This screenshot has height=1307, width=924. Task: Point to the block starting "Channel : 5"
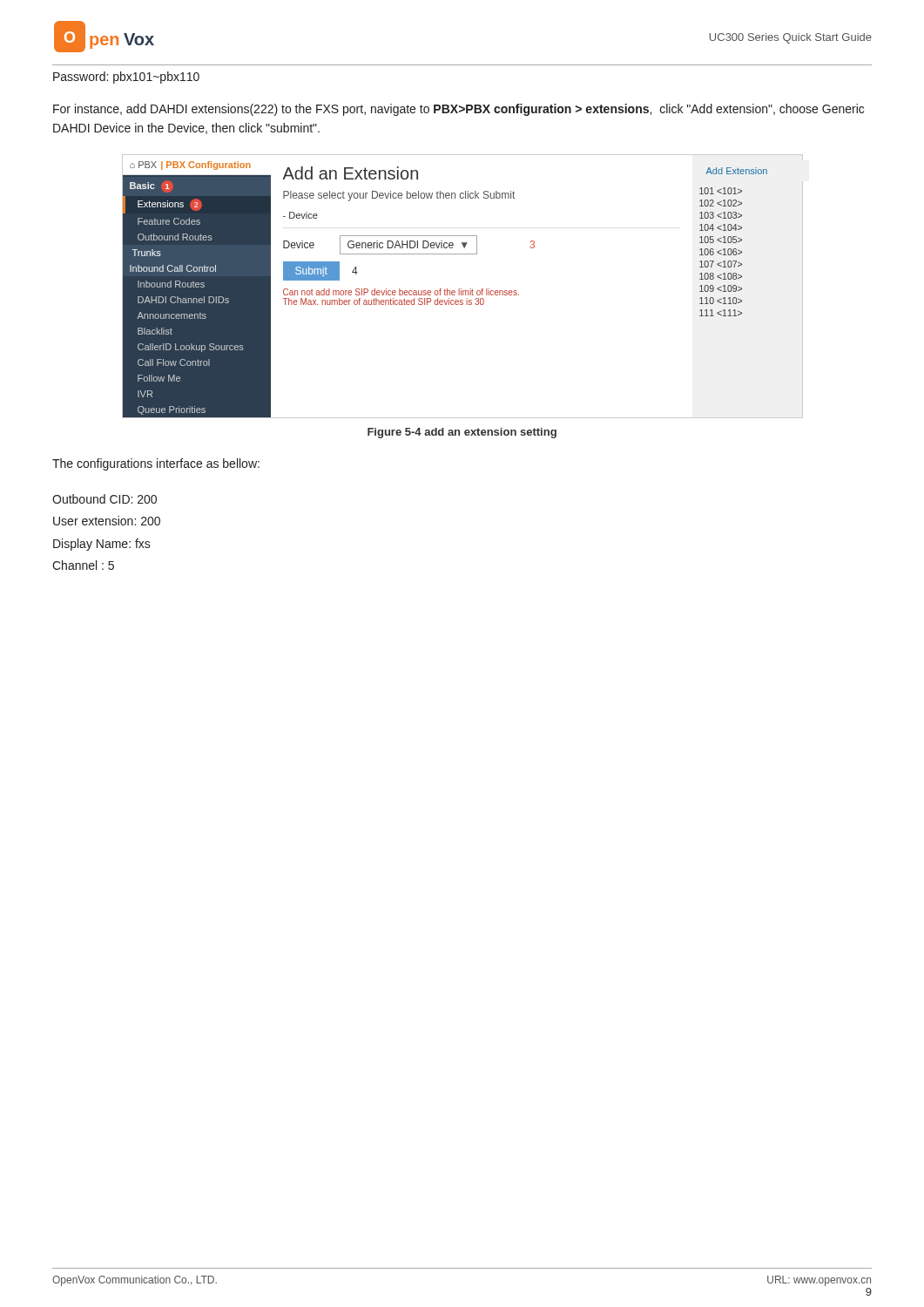click(x=83, y=565)
